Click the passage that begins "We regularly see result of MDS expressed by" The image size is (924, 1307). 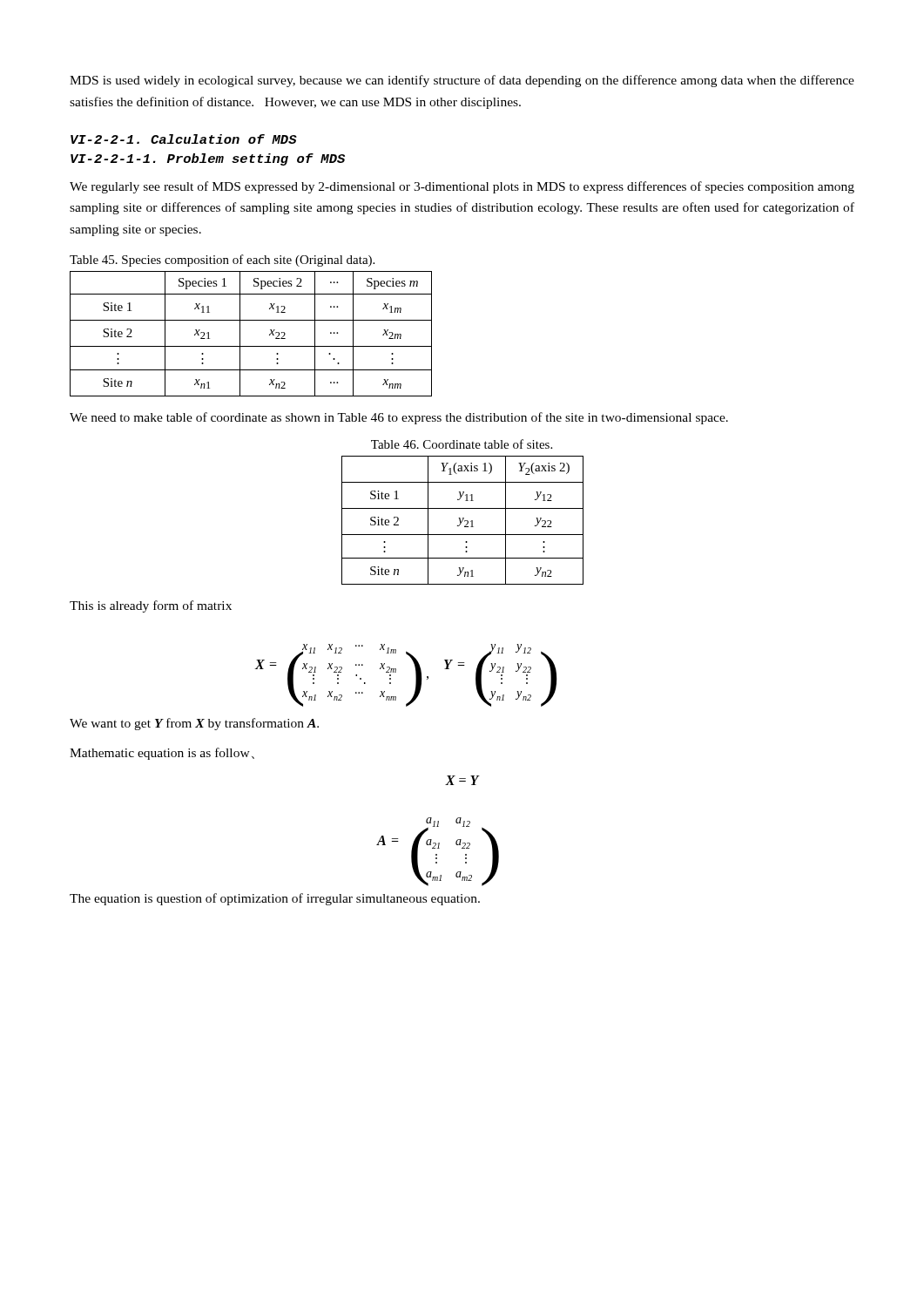[462, 208]
